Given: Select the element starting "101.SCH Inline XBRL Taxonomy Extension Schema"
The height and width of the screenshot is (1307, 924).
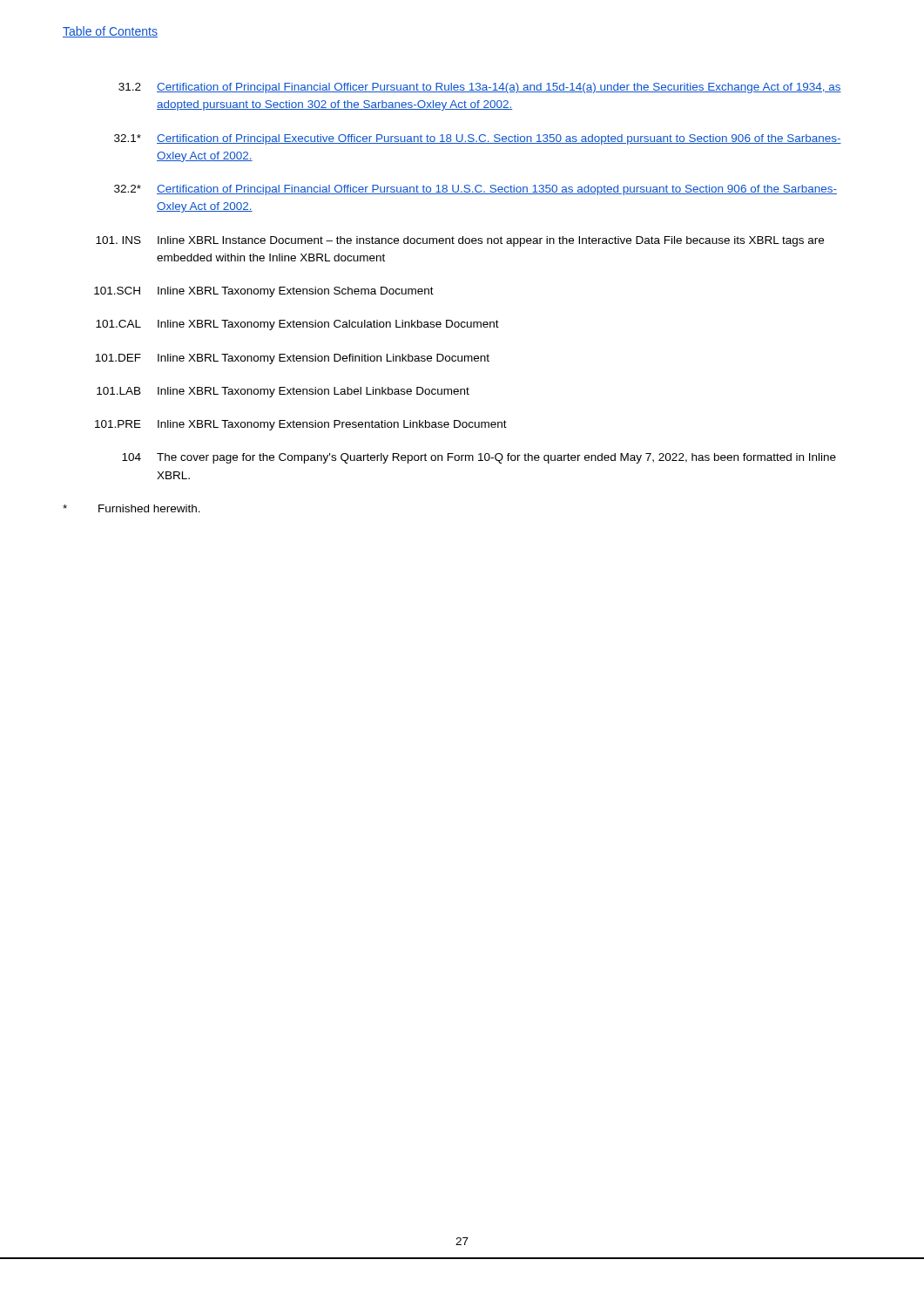Looking at the screenshot, I should coord(264,292).
